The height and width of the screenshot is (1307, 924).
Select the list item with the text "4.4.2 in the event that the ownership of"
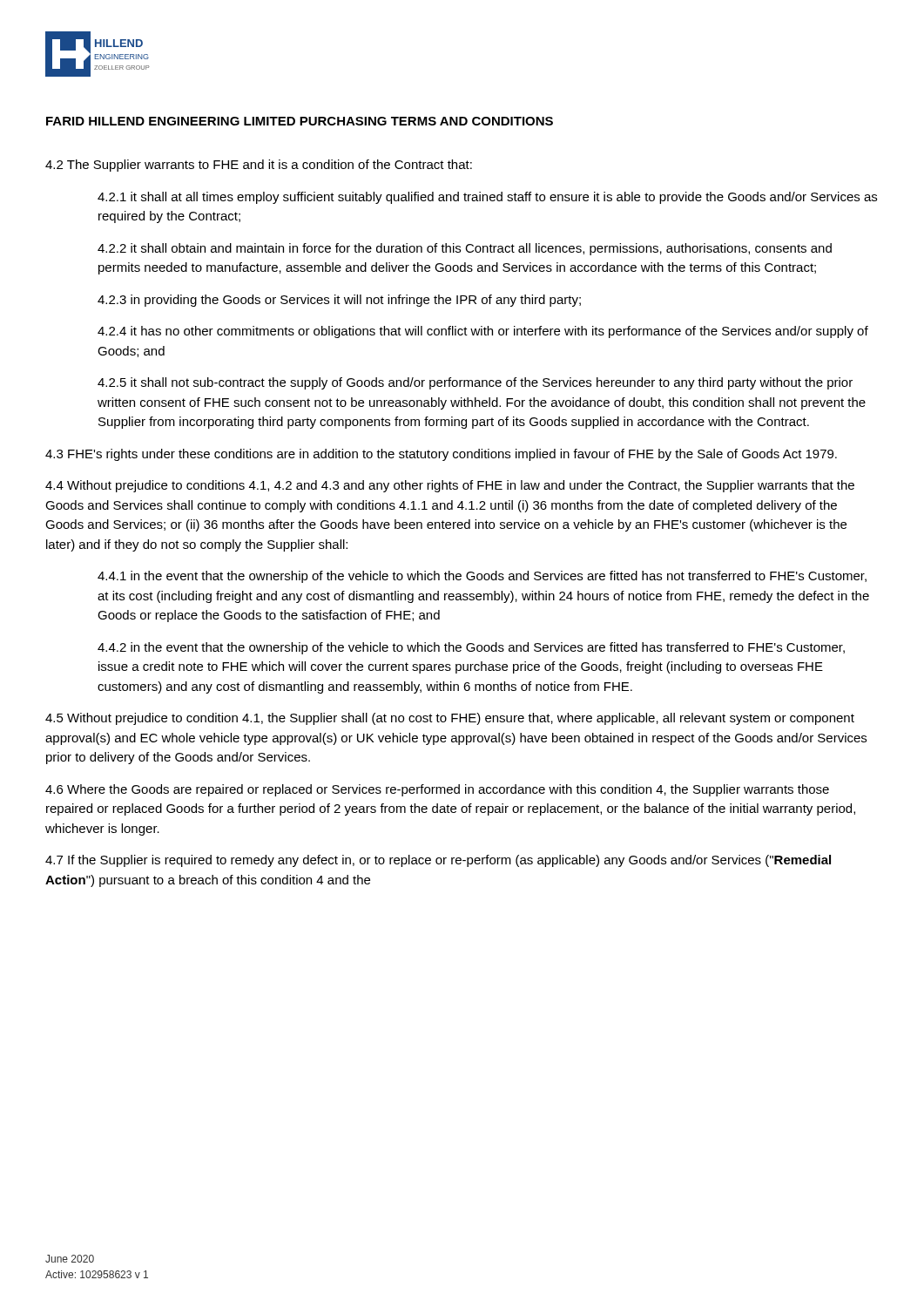tap(472, 666)
